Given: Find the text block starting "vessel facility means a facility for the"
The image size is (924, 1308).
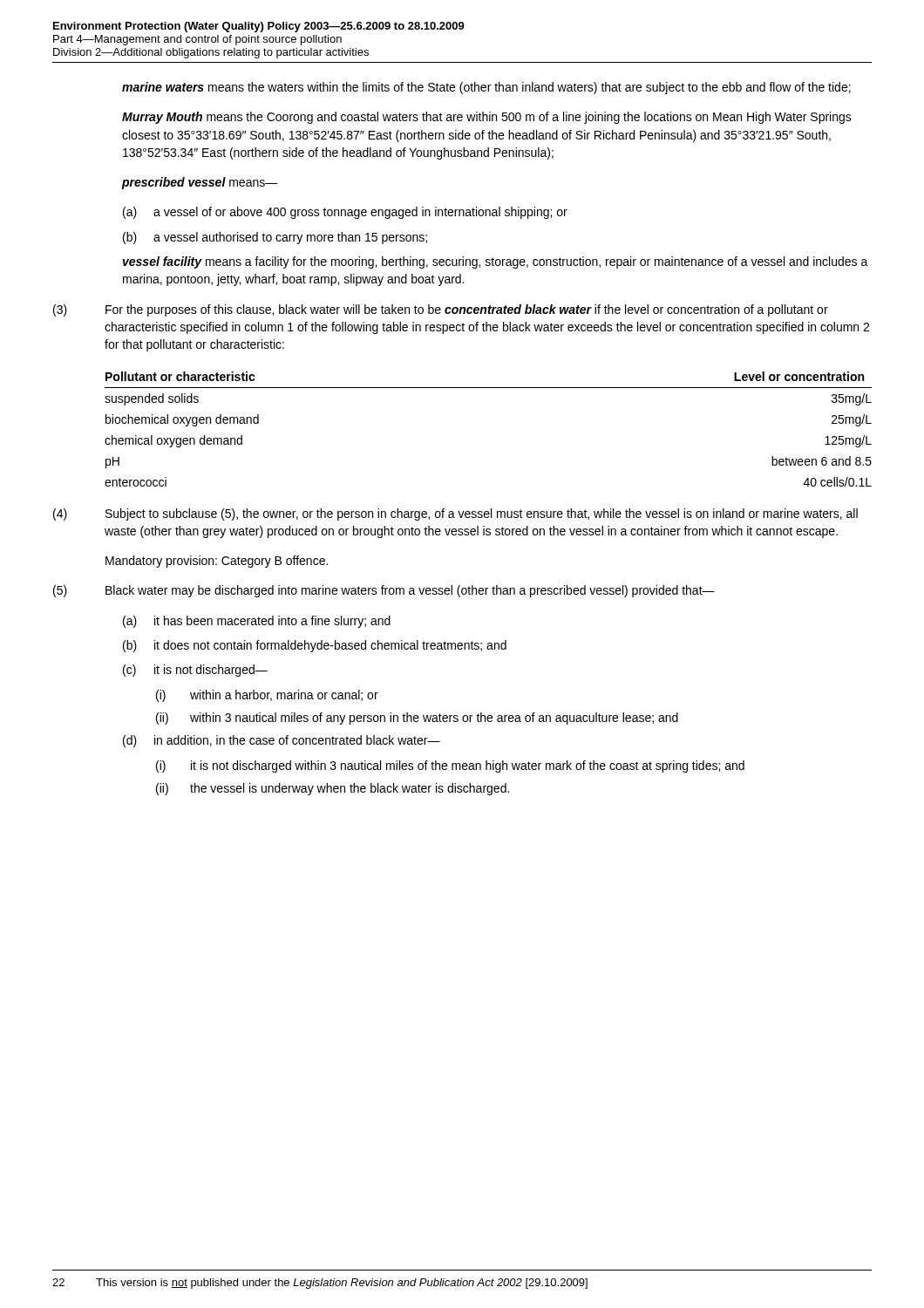Looking at the screenshot, I should pos(497,271).
